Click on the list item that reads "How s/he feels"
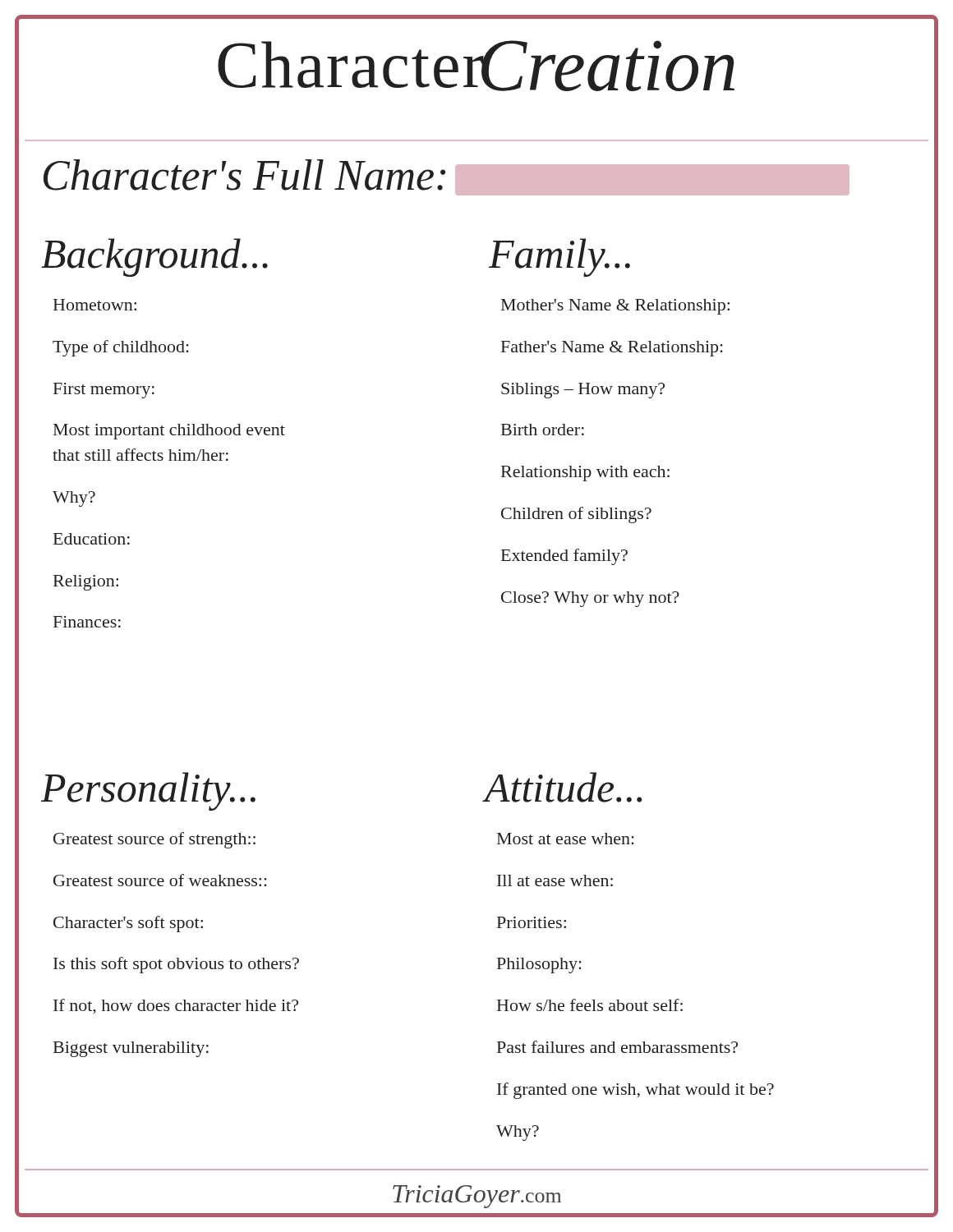The width and height of the screenshot is (953, 1232). click(x=590, y=1005)
